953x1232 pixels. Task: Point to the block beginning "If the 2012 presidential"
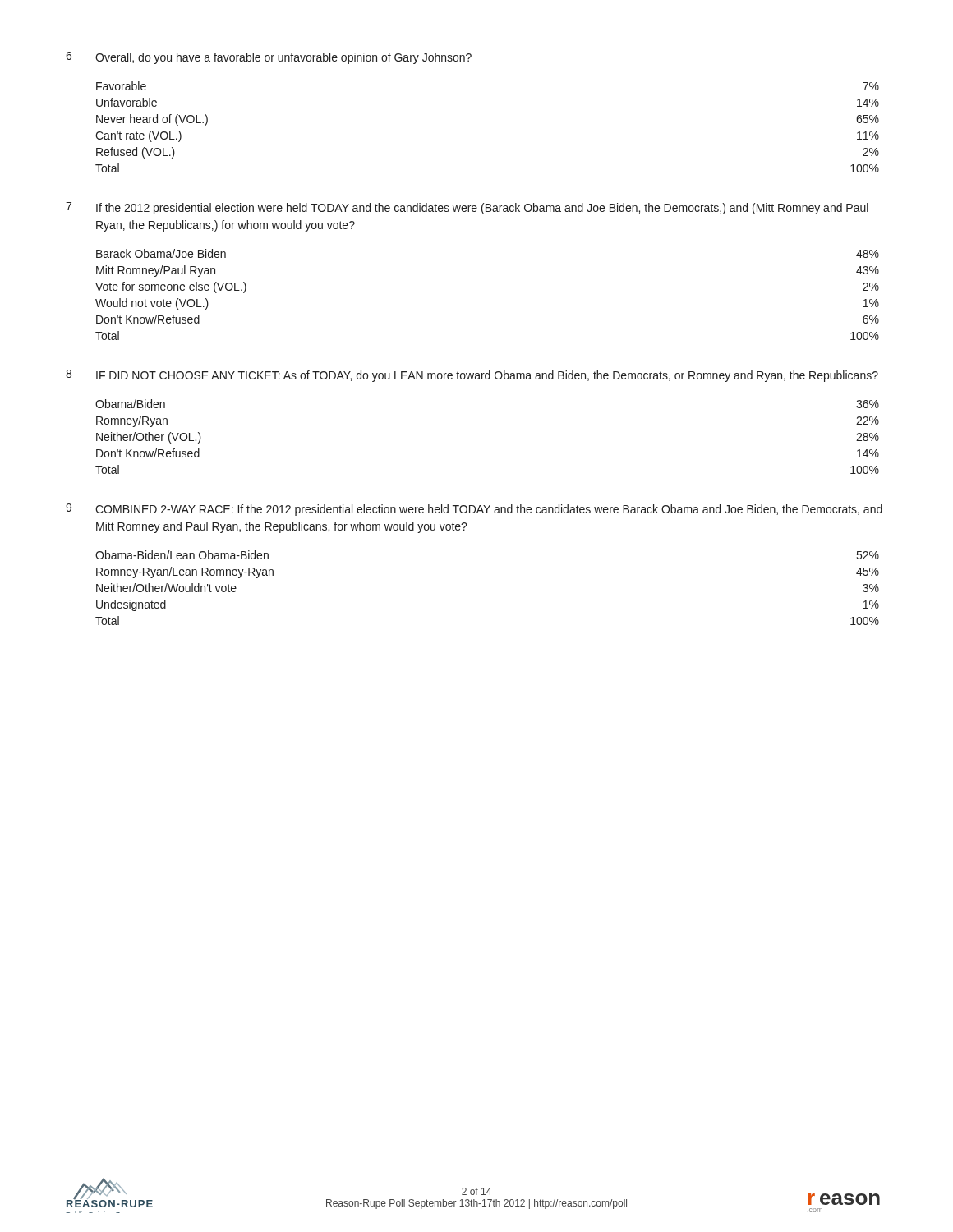pyautogui.click(x=482, y=216)
